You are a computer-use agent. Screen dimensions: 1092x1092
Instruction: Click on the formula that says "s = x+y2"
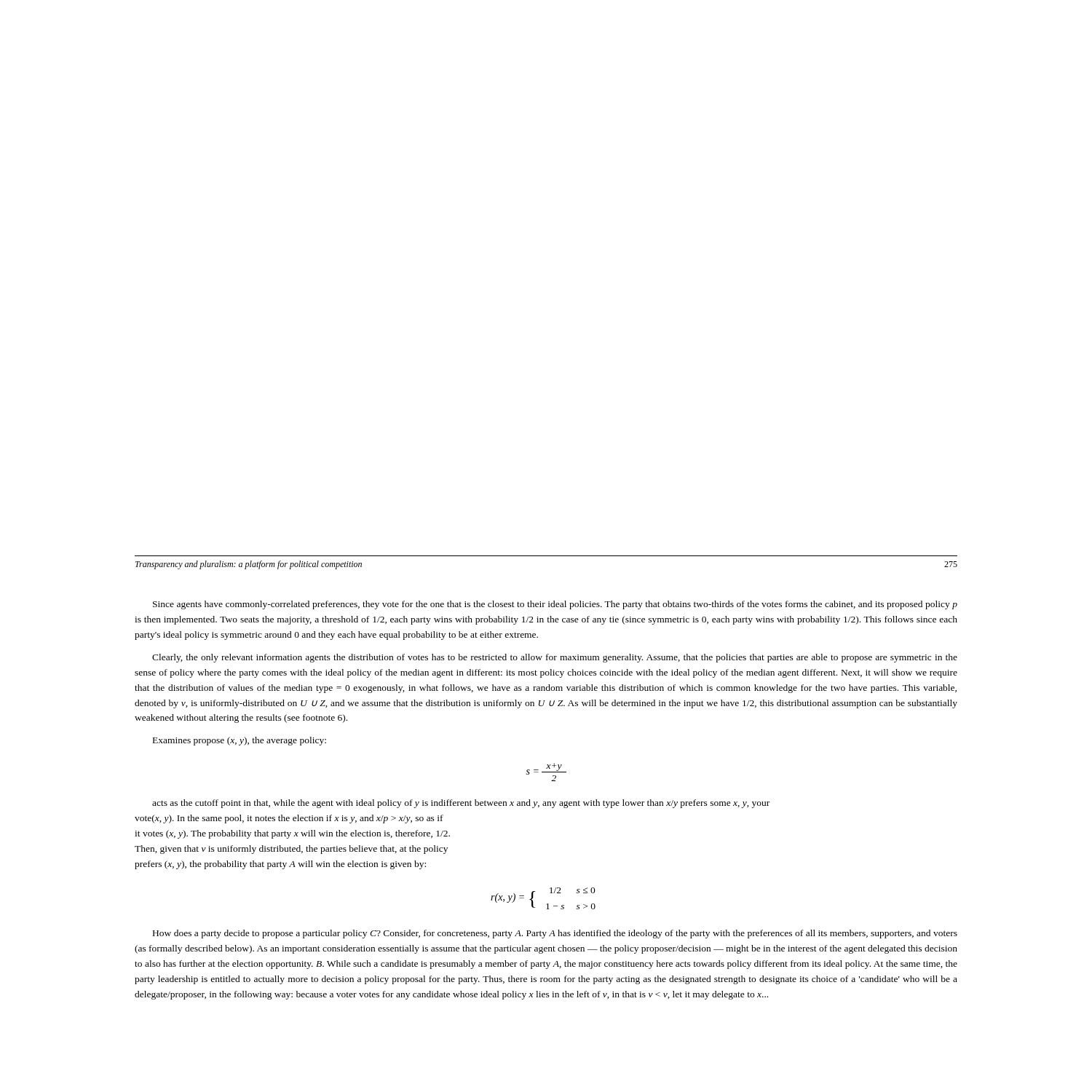point(546,772)
